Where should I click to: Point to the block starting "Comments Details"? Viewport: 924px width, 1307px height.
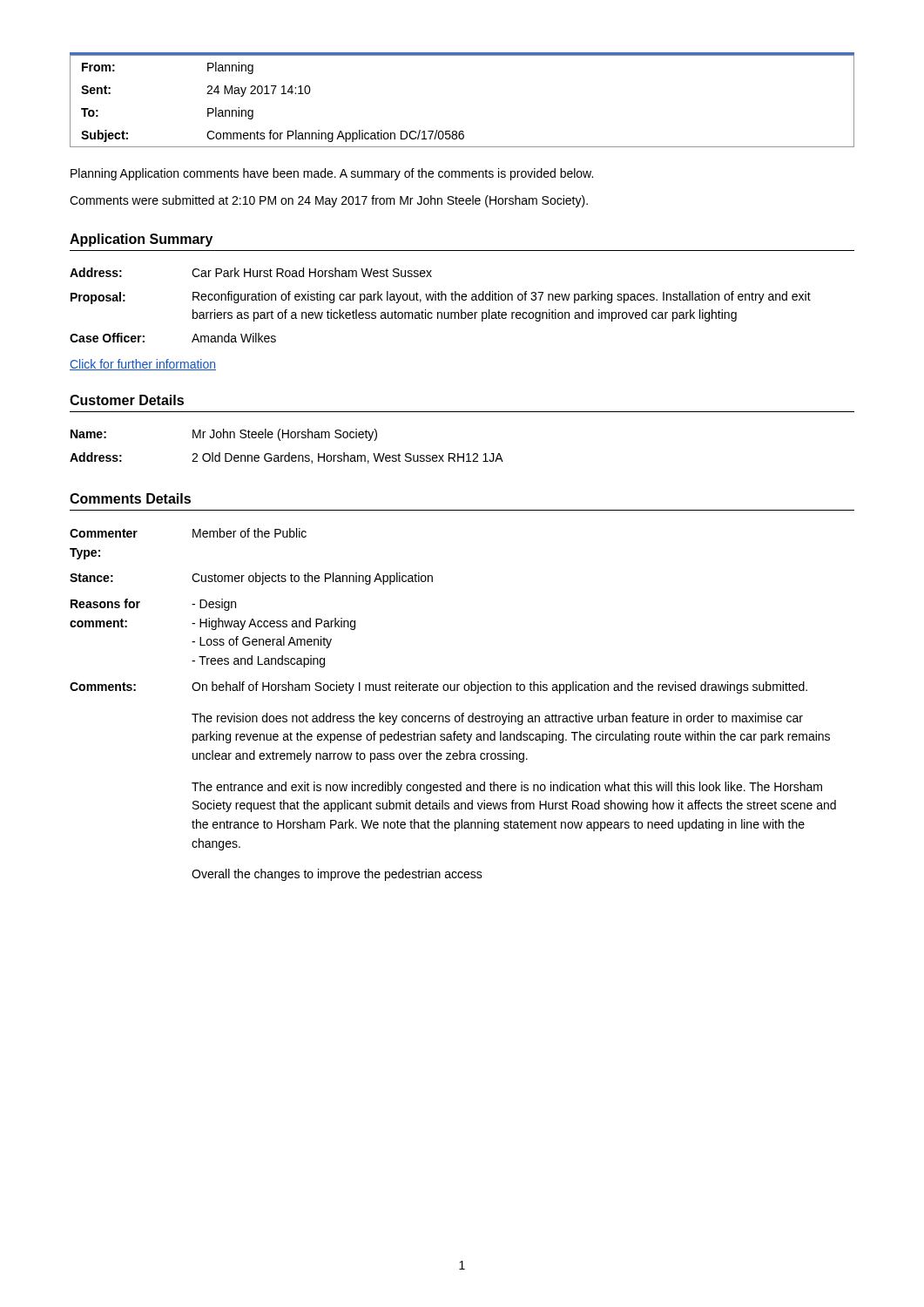coord(130,499)
